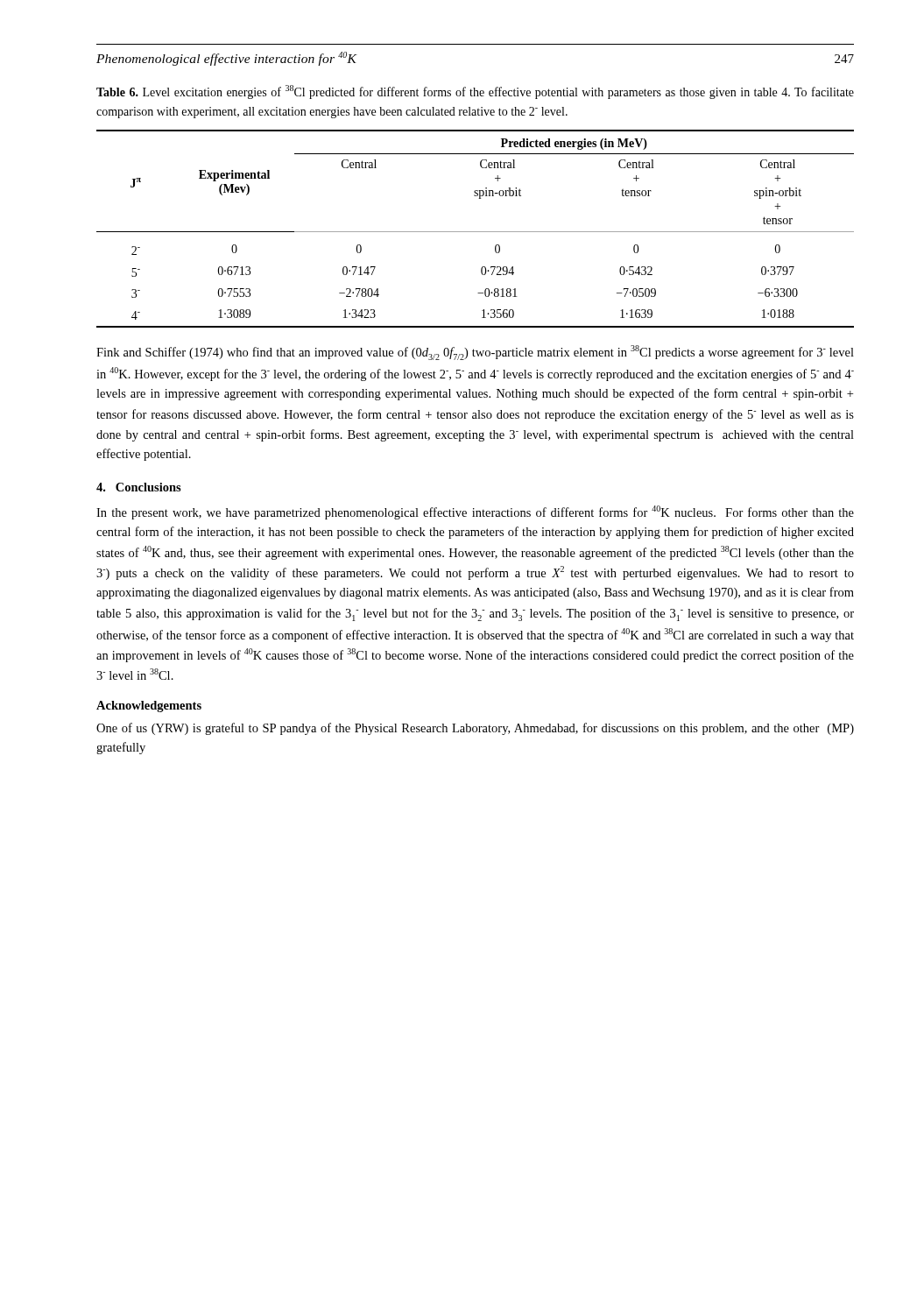Click on the region starting "Table 6. Level excitation energies"

pos(475,101)
